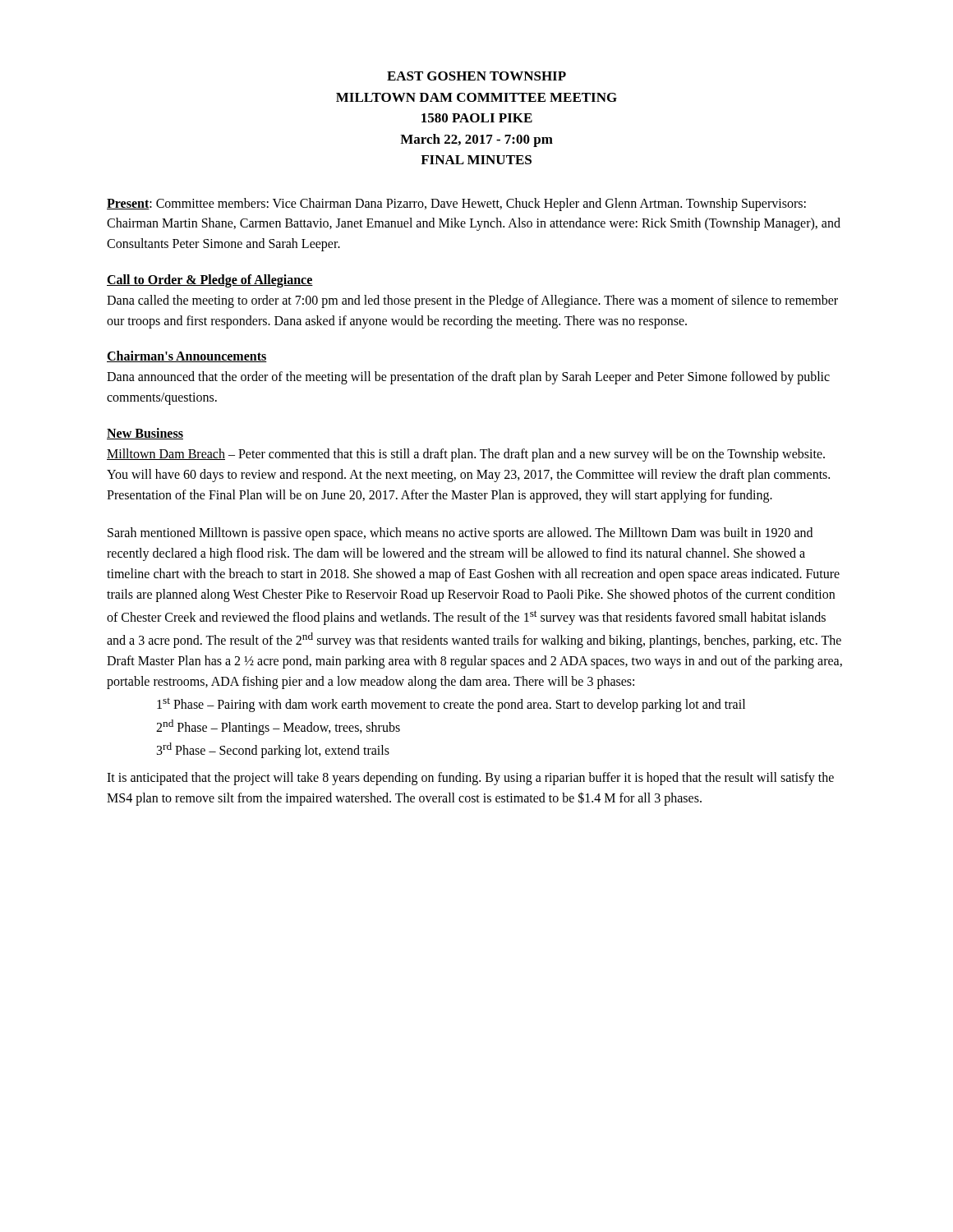Point to the region starting "Chairman's Announcements"
Screen dimensions: 1232x953
point(187,356)
